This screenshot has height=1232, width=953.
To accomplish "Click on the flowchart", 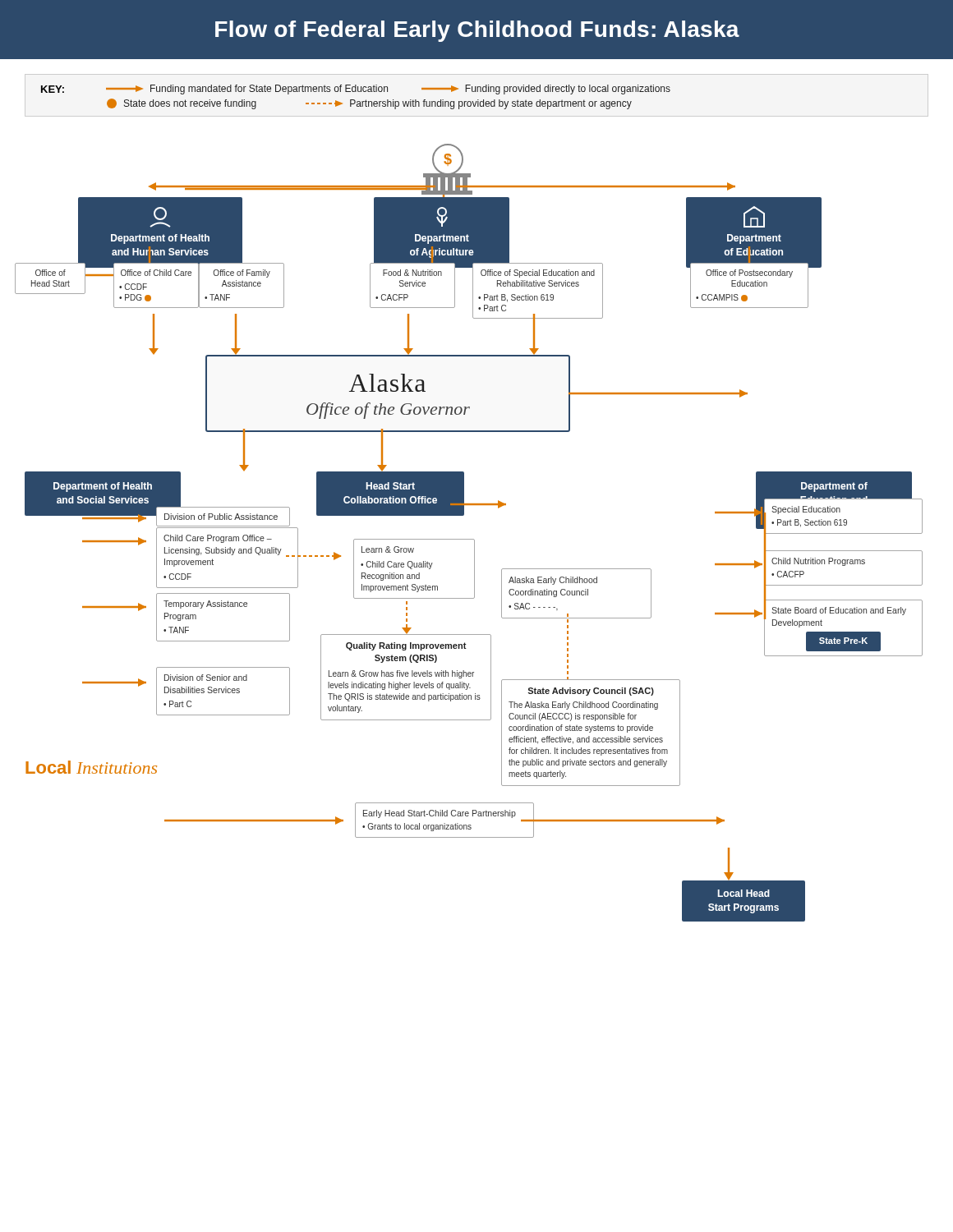I will pyautogui.click(x=476, y=646).
